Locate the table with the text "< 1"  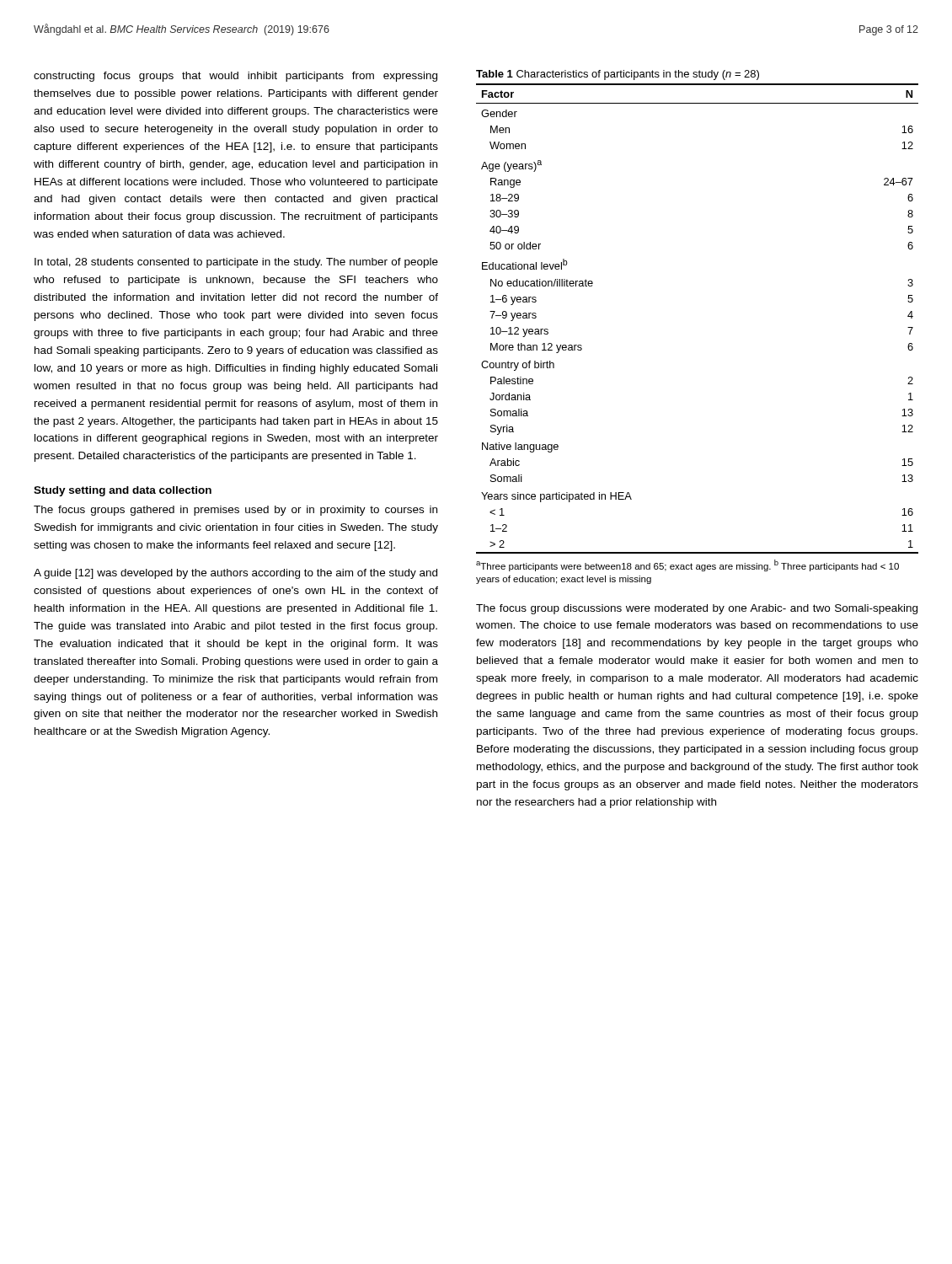(697, 318)
